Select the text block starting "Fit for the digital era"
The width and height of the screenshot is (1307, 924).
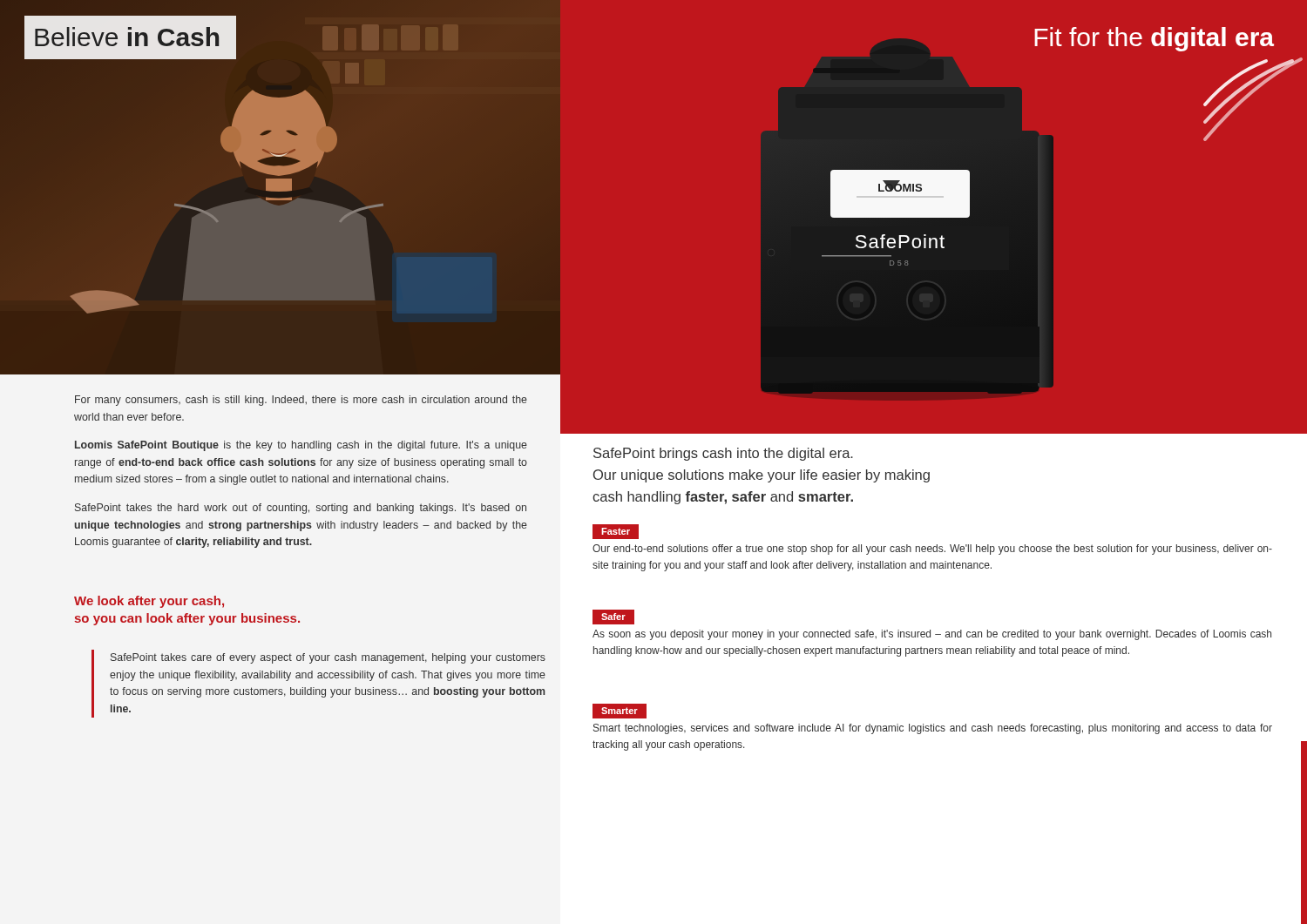pyautogui.click(x=1153, y=37)
